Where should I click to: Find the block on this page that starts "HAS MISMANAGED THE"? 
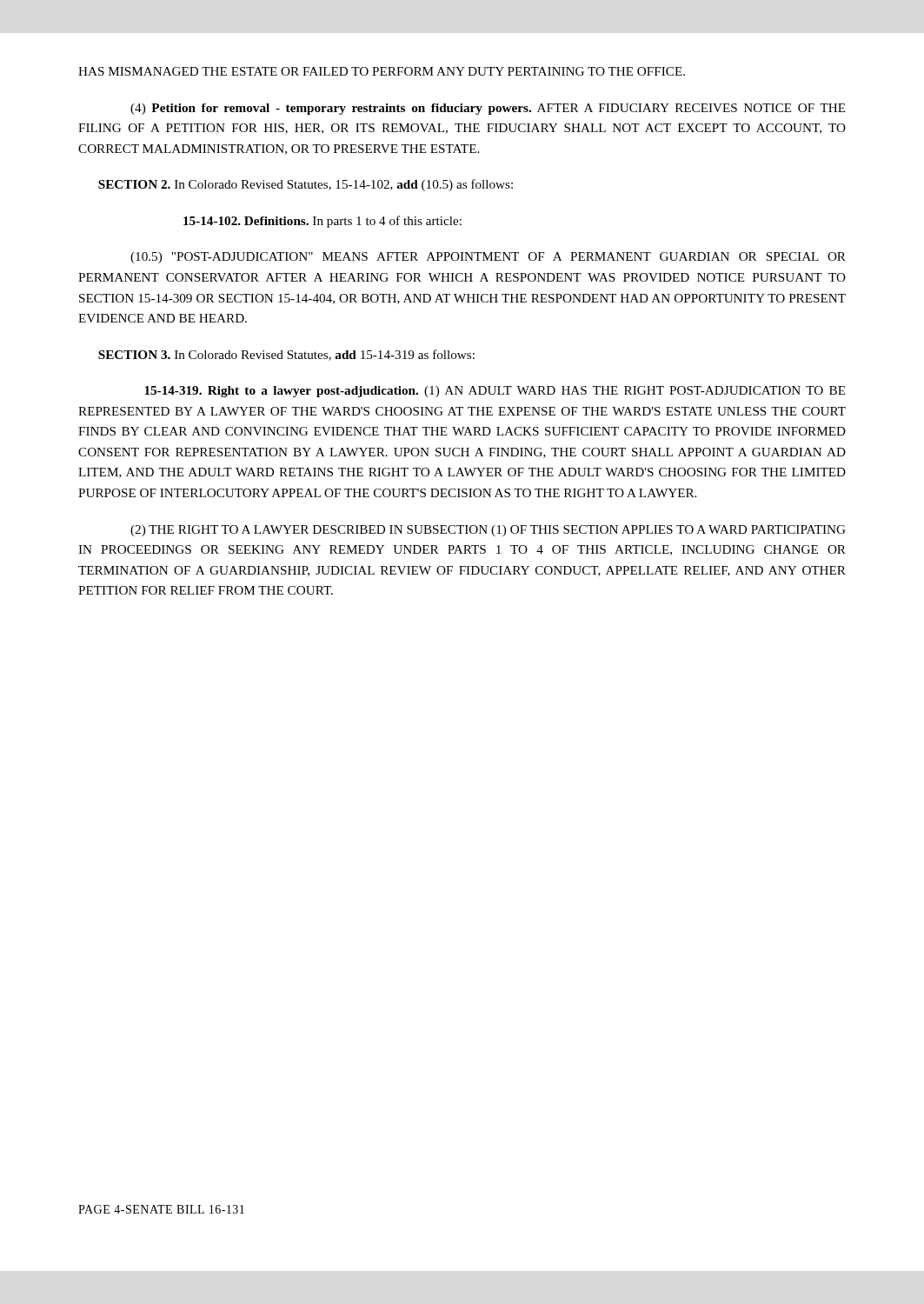[382, 71]
